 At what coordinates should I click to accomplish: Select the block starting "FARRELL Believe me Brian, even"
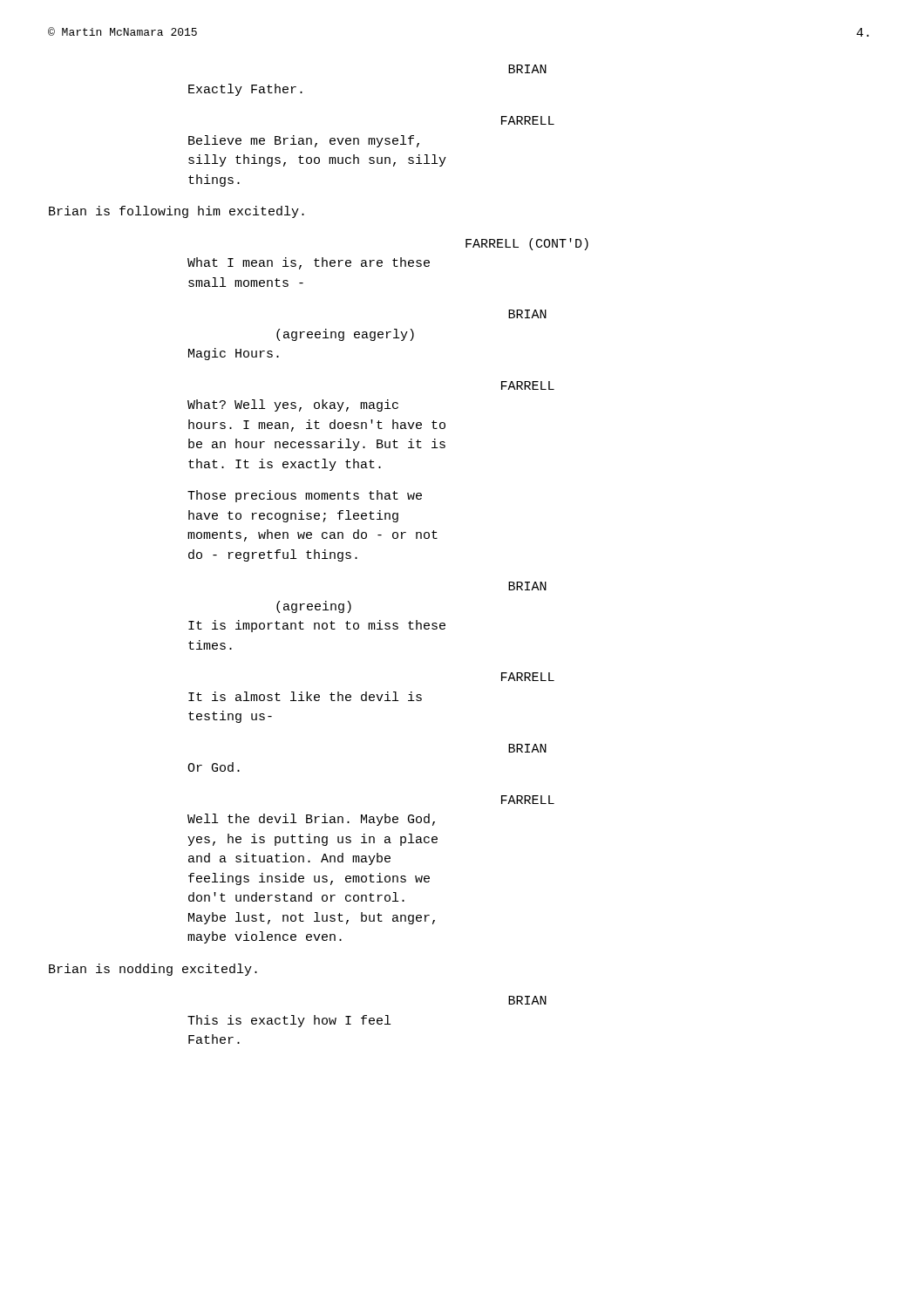tap(528, 120)
